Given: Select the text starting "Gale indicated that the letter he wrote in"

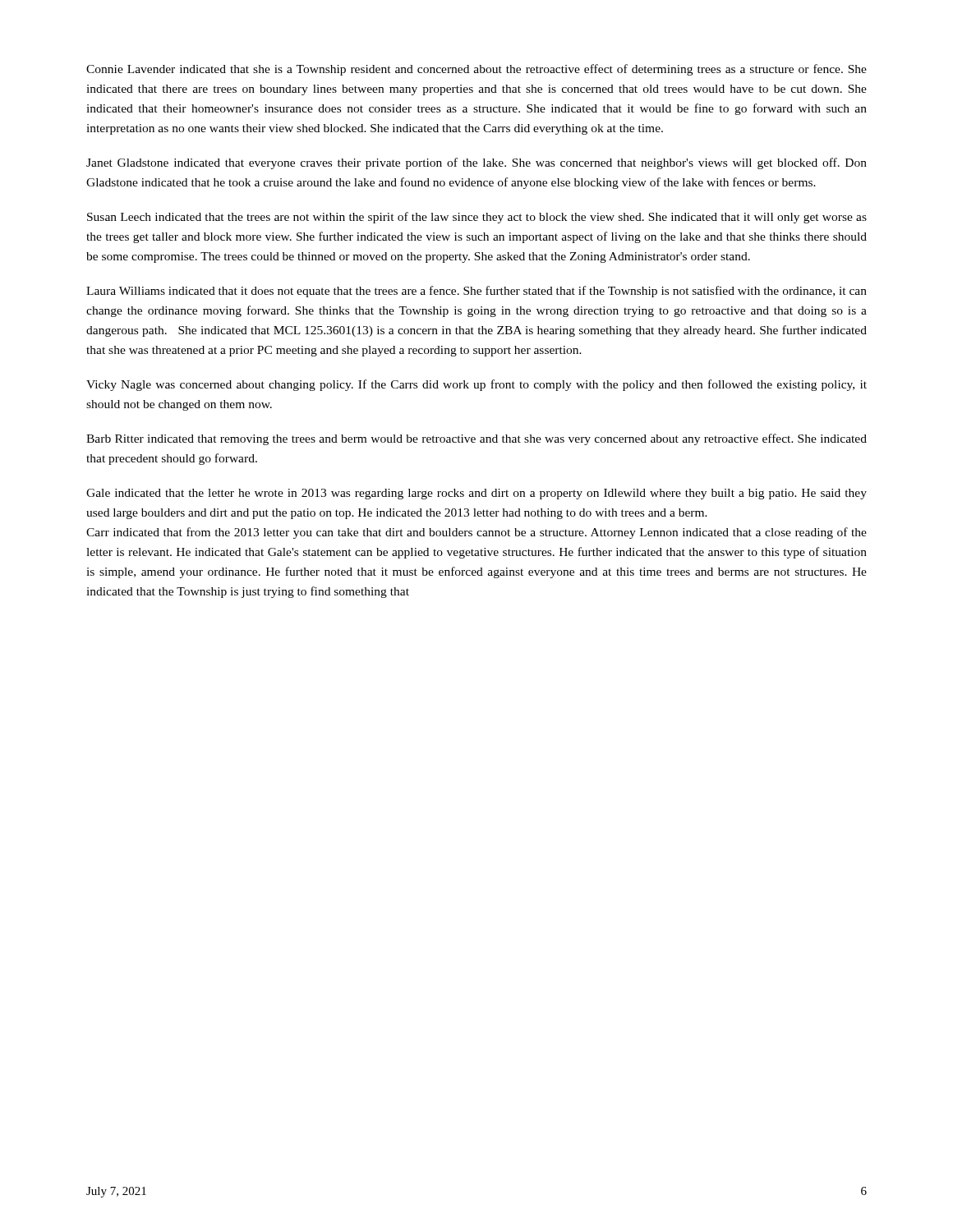Looking at the screenshot, I should [476, 542].
